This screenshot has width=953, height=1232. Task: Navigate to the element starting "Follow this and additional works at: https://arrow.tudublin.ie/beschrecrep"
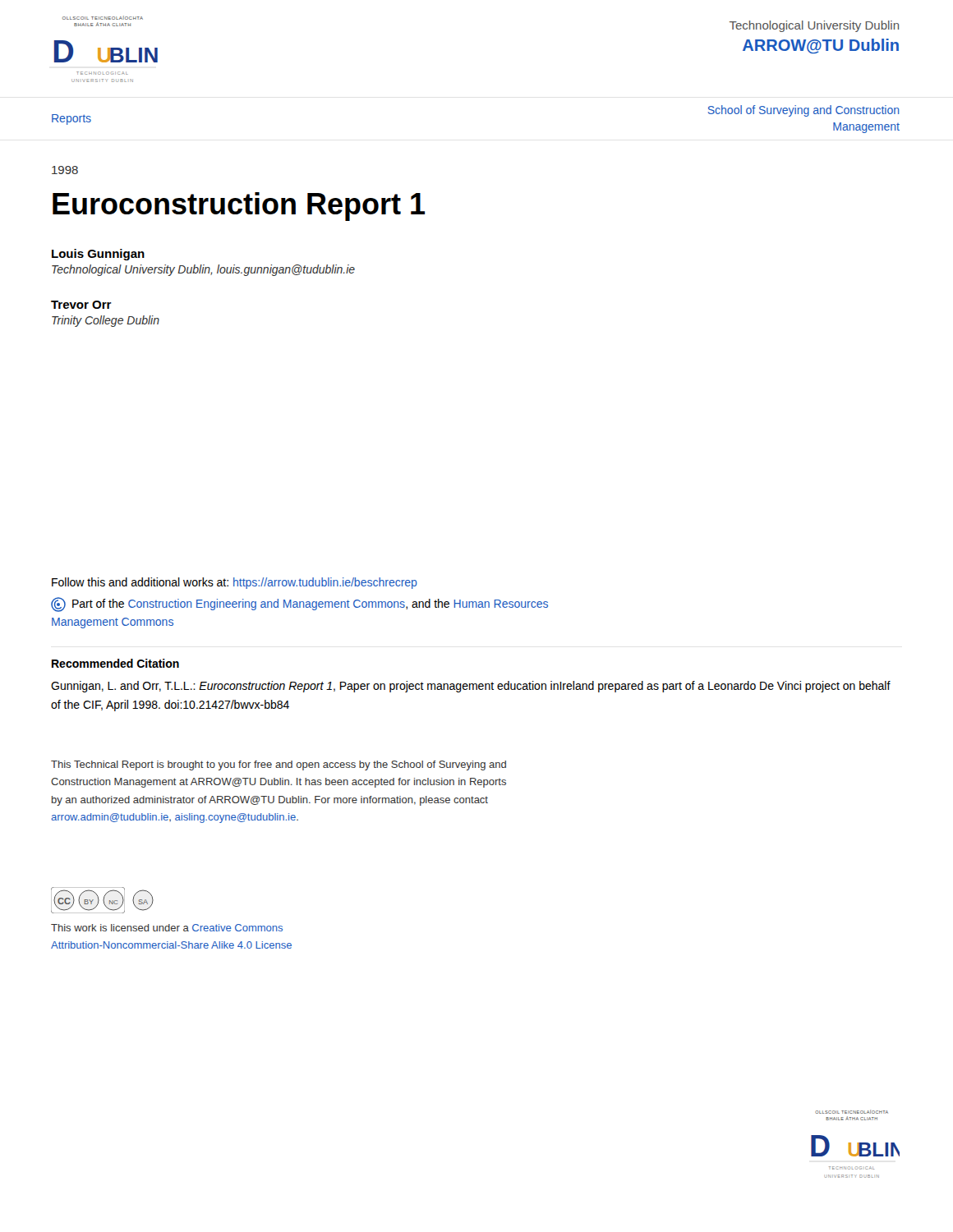pos(234,582)
